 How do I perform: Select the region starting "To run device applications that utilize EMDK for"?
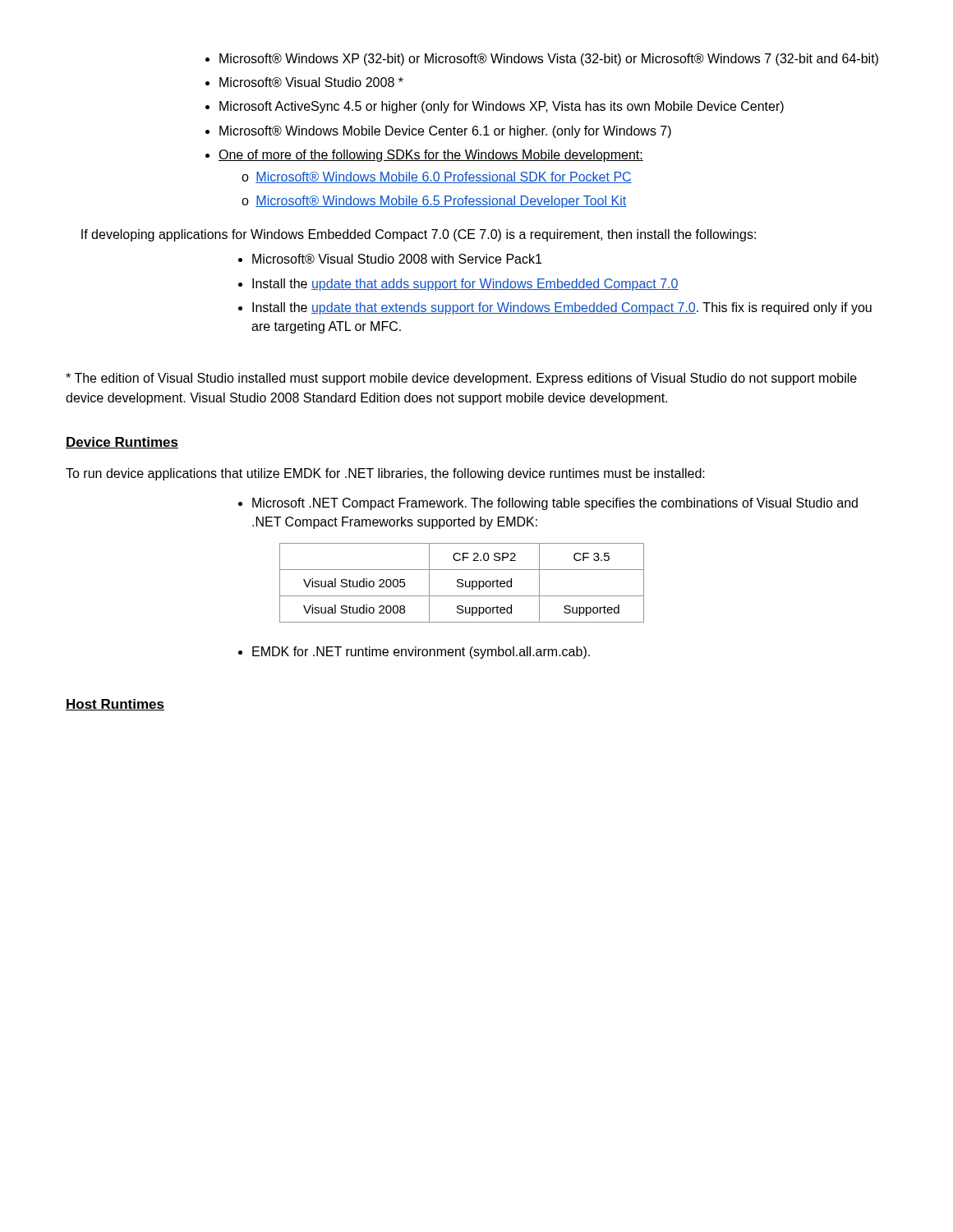coord(386,474)
